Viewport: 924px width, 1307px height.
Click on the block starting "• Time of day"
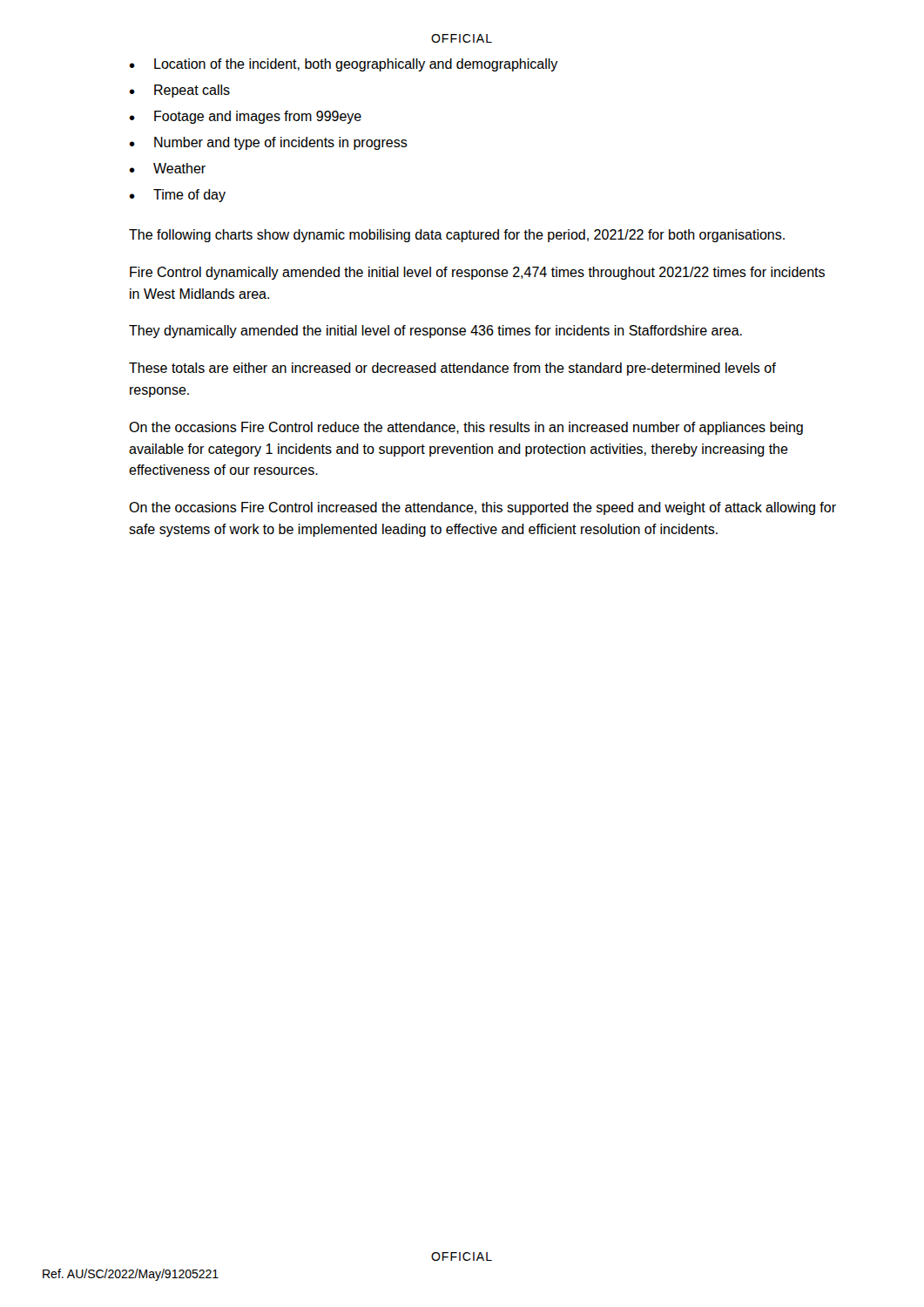coord(177,196)
